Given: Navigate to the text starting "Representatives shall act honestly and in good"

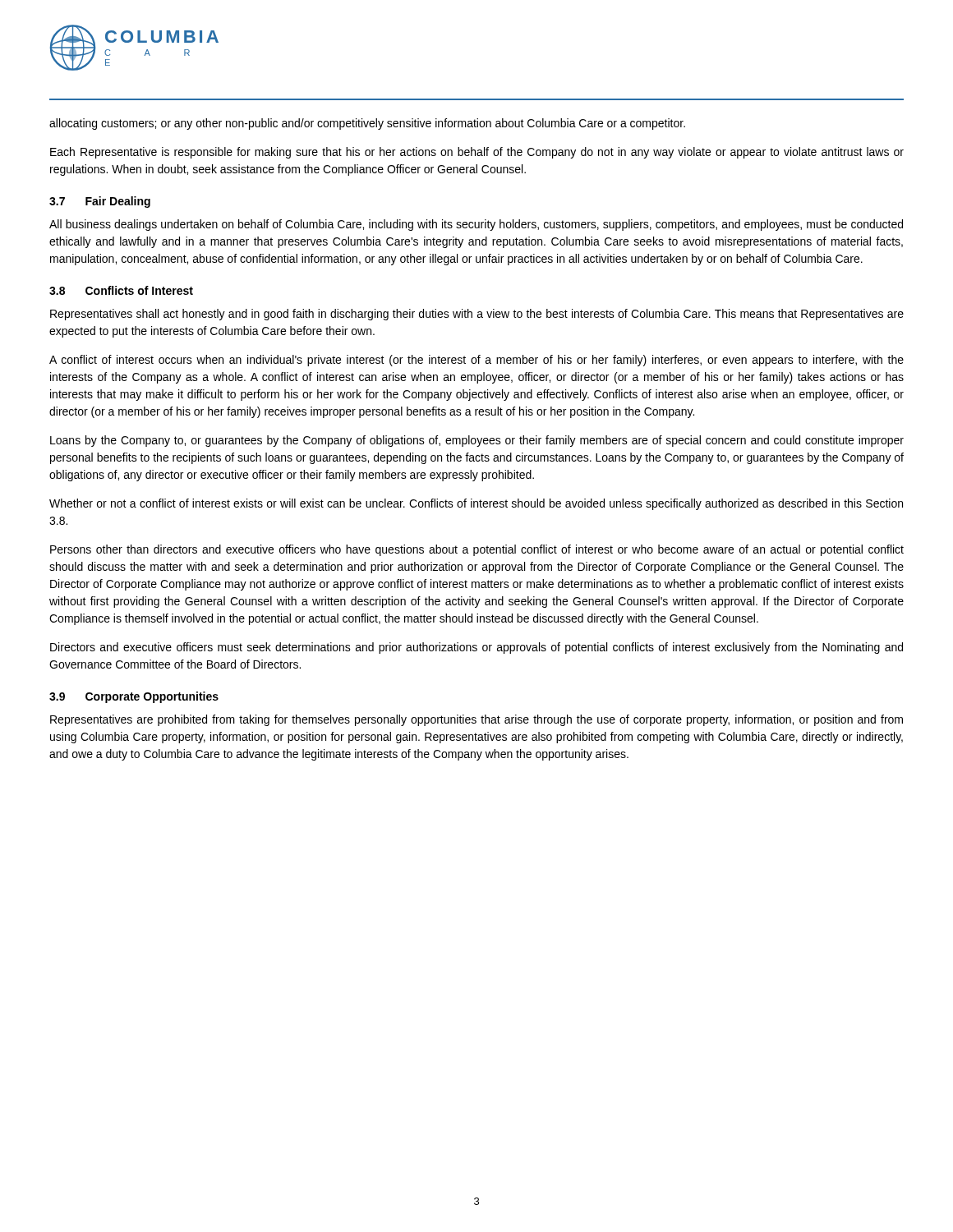Looking at the screenshot, I should pyautogui.click(x=476, y=323).
